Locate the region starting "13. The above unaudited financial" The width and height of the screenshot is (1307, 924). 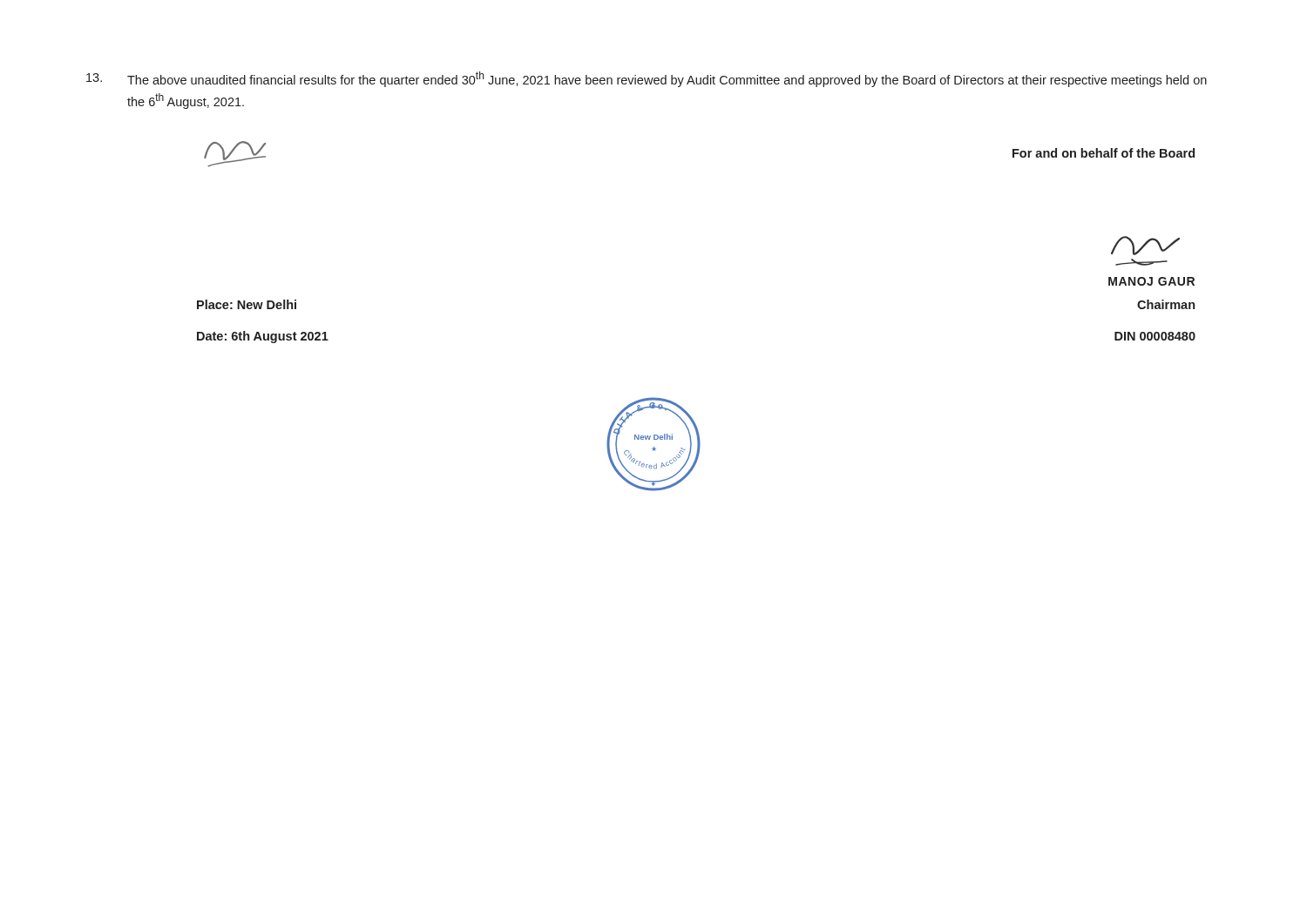(x=654, y=90)
